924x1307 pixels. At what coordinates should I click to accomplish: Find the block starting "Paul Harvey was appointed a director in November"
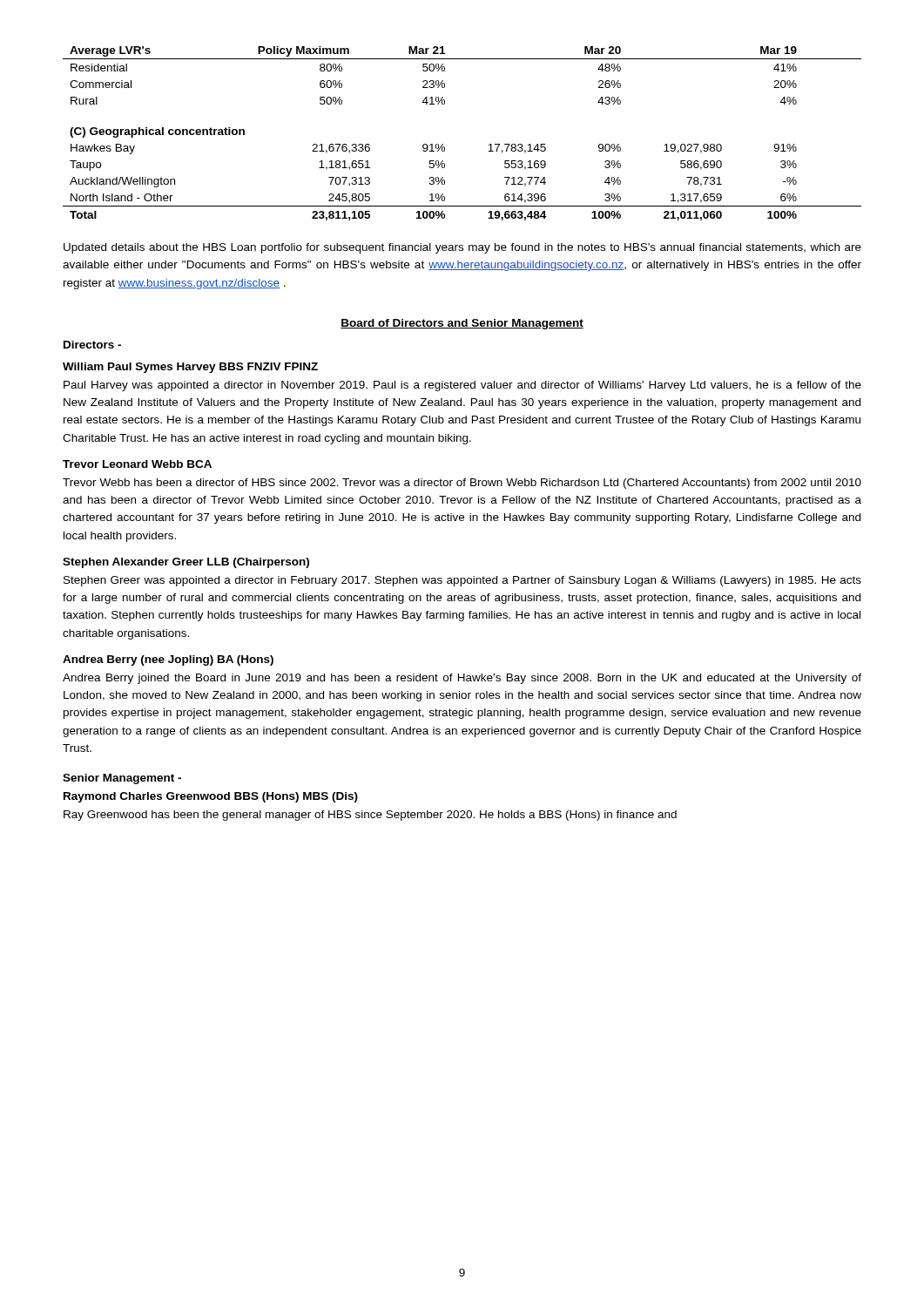[x=462, y=411]
